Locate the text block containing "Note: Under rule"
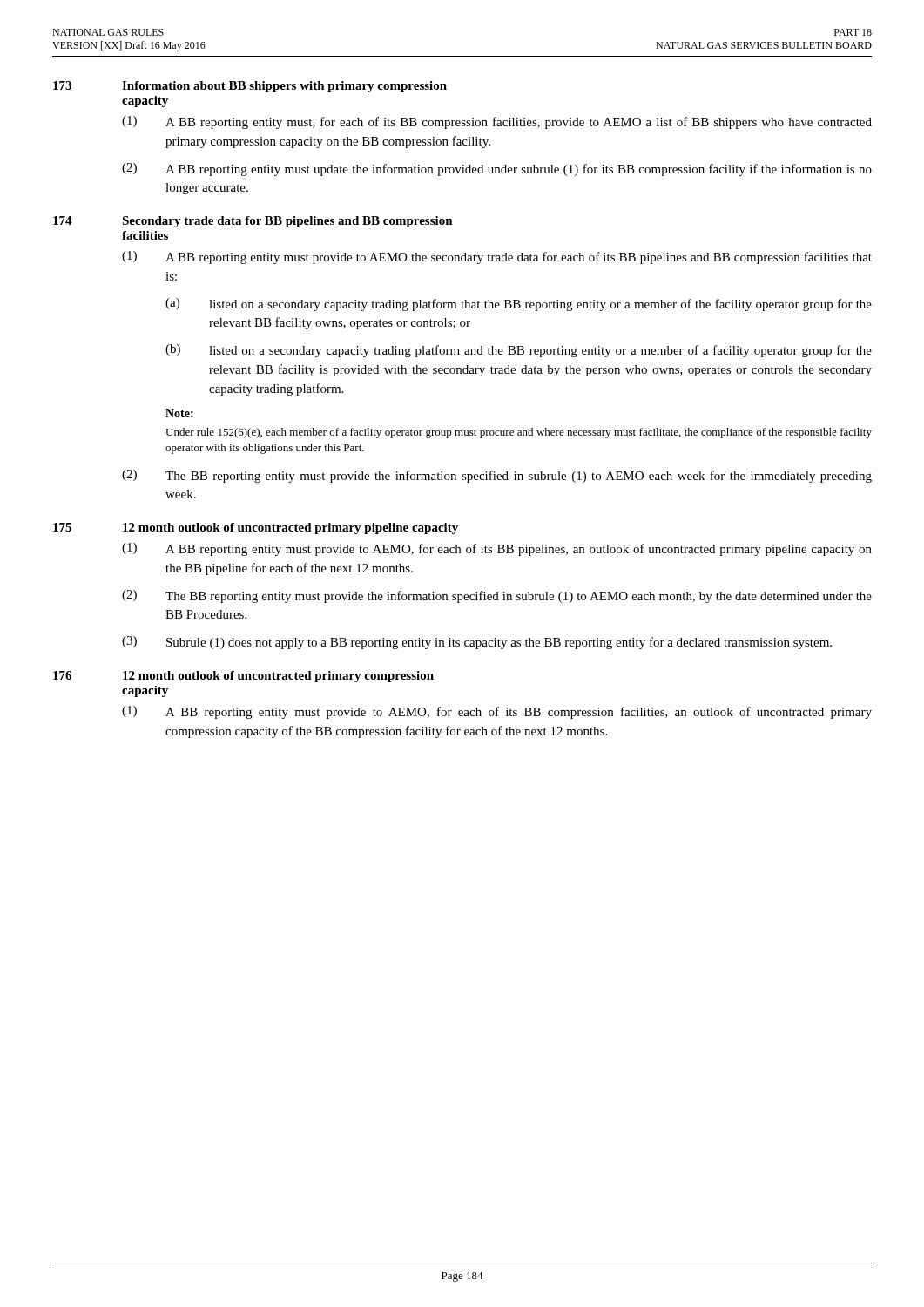Viewport: 924px width, 1307px height. pos(519,432)
